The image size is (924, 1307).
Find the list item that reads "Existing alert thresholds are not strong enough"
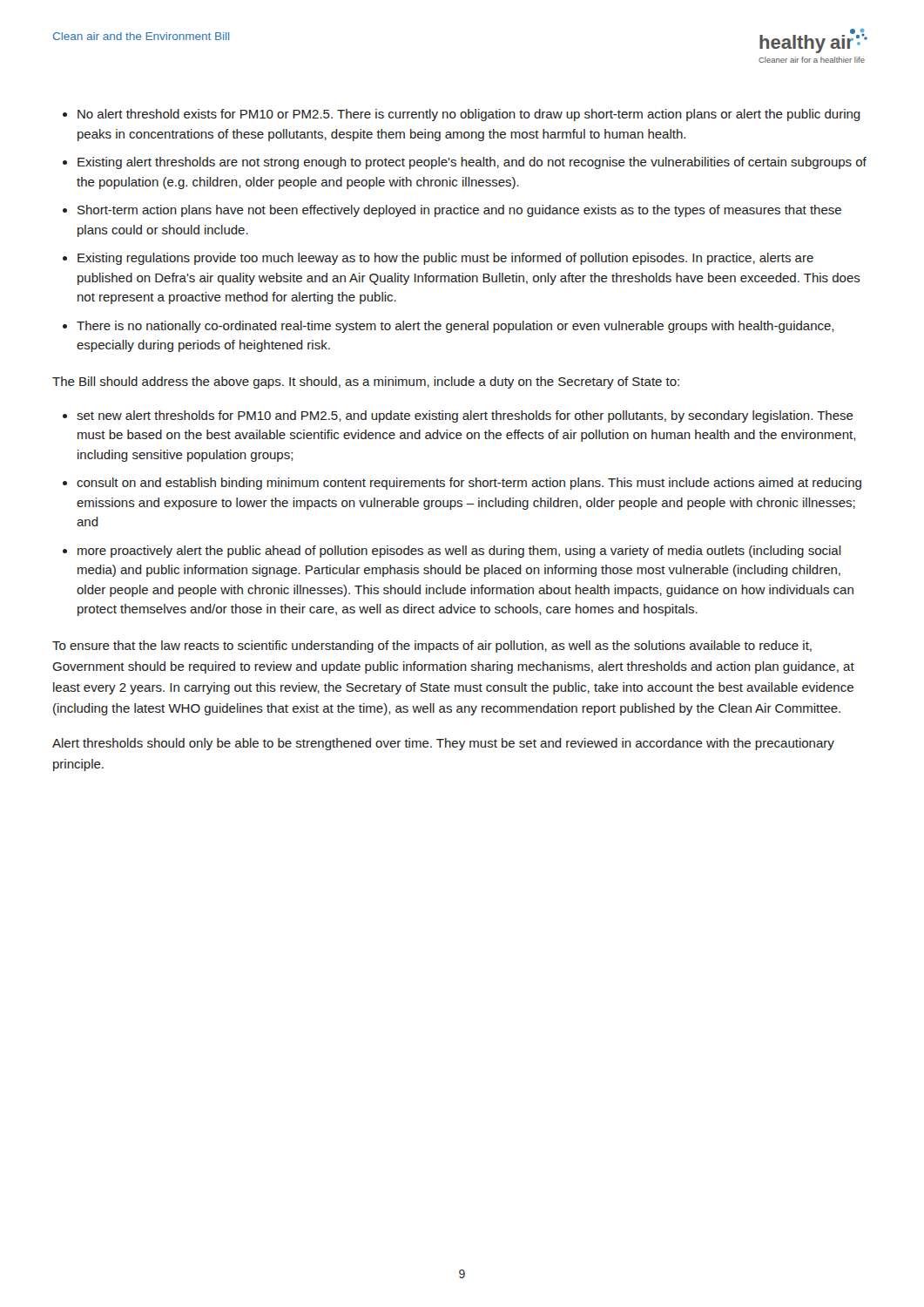(471, 171)
